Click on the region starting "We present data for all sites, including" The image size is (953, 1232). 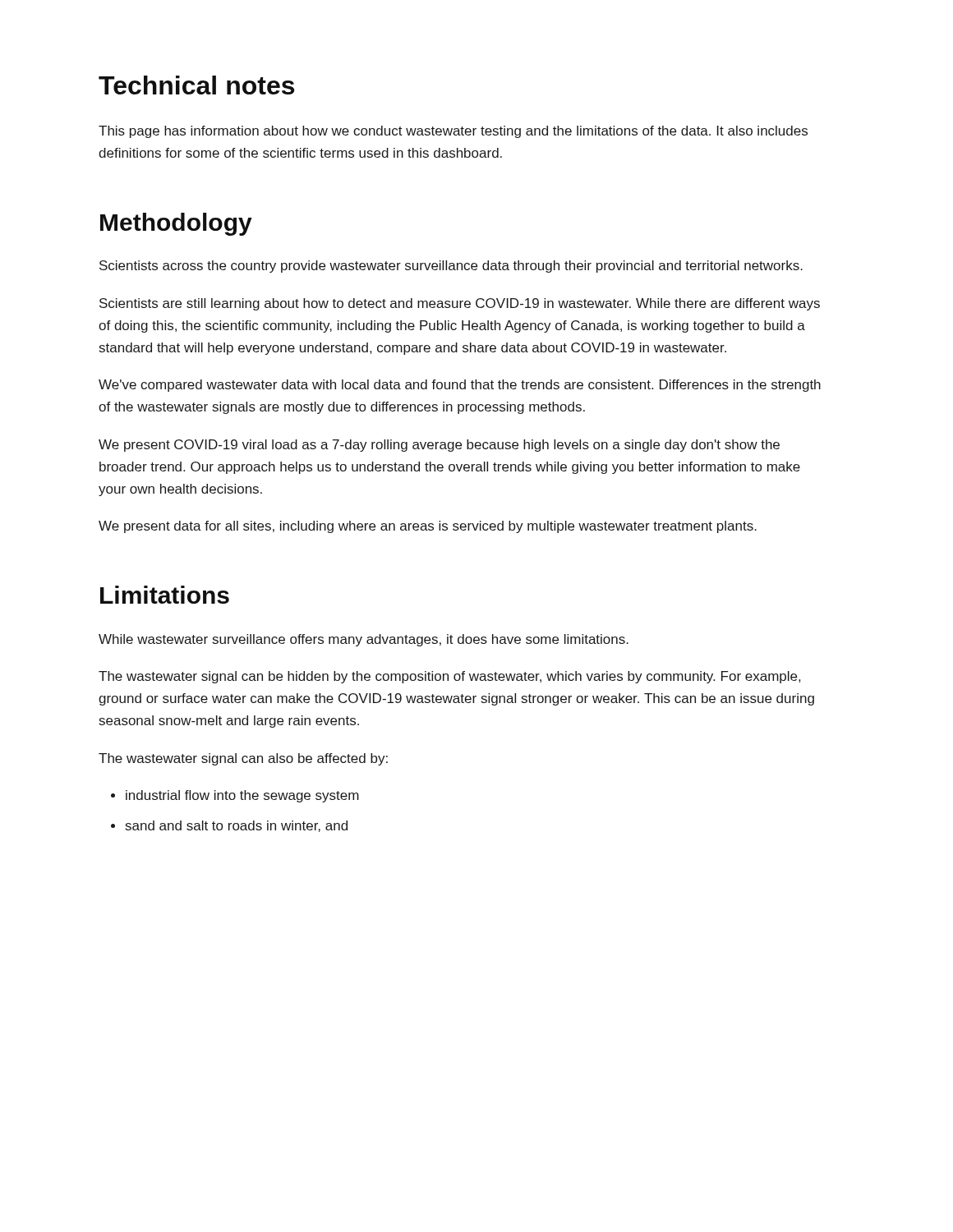428,526
